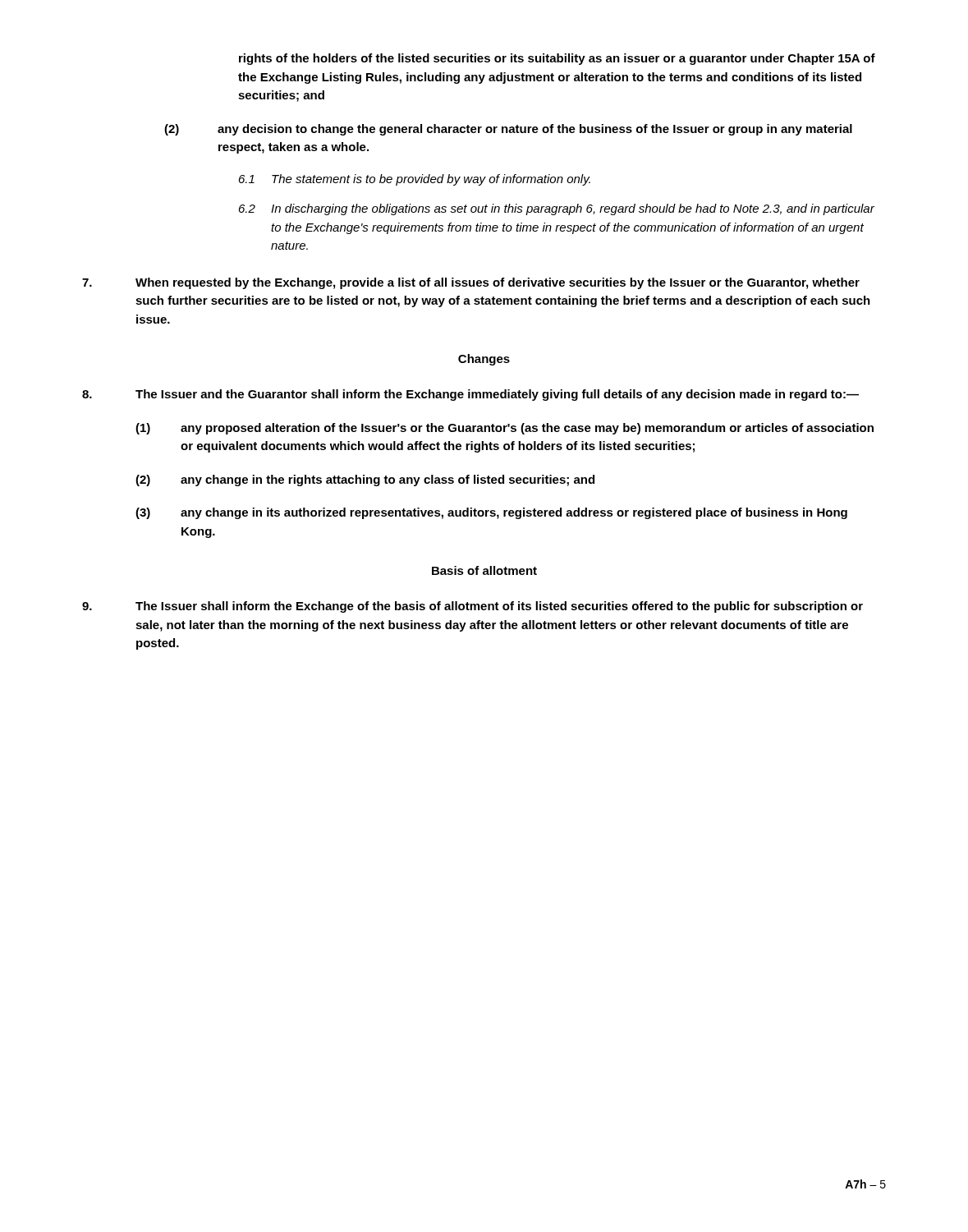Point to the text block starting "Basis of allotment"
Screen dimensions: 1232x968
coord(484,570)
